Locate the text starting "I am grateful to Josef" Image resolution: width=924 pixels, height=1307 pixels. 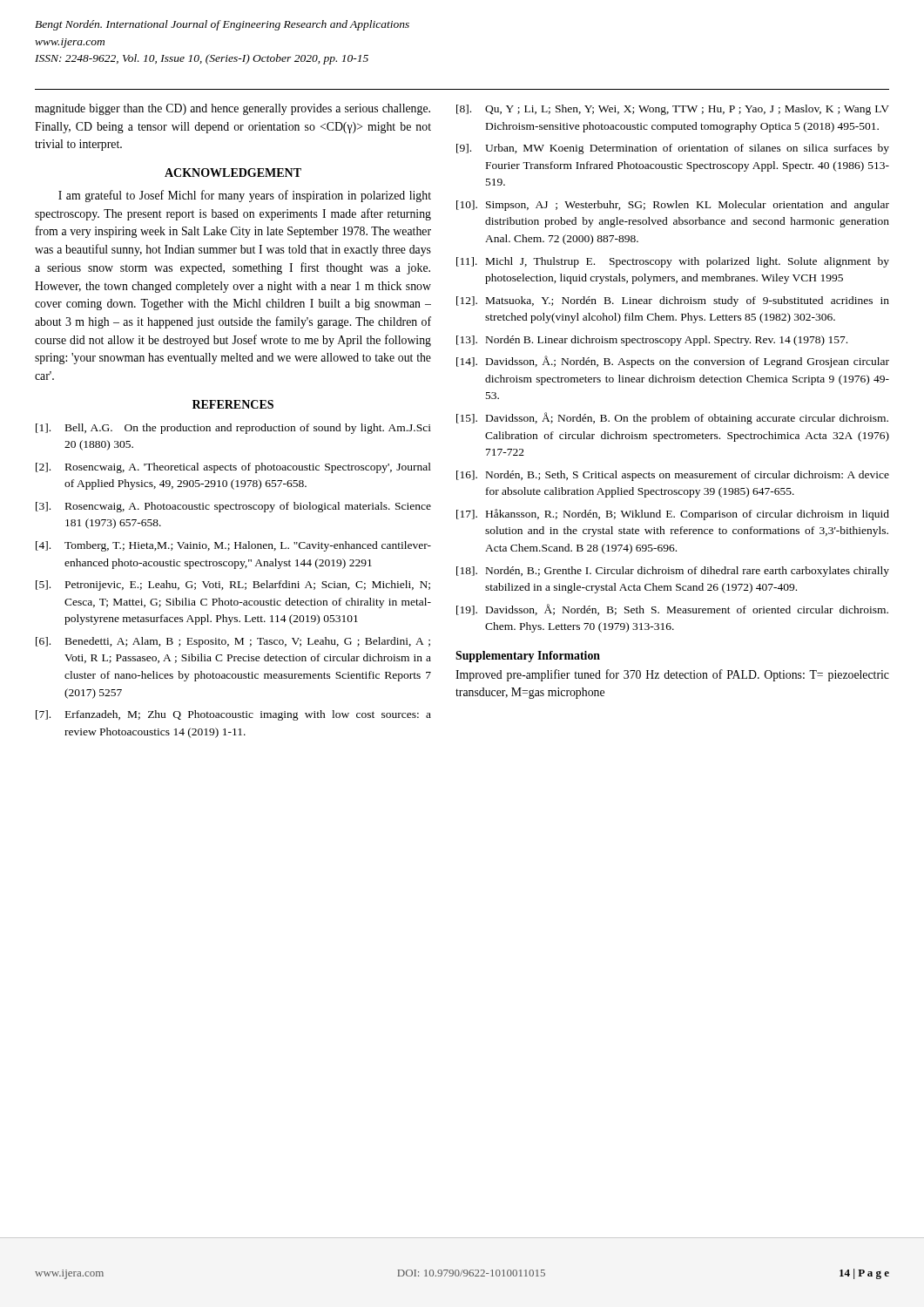233,287
